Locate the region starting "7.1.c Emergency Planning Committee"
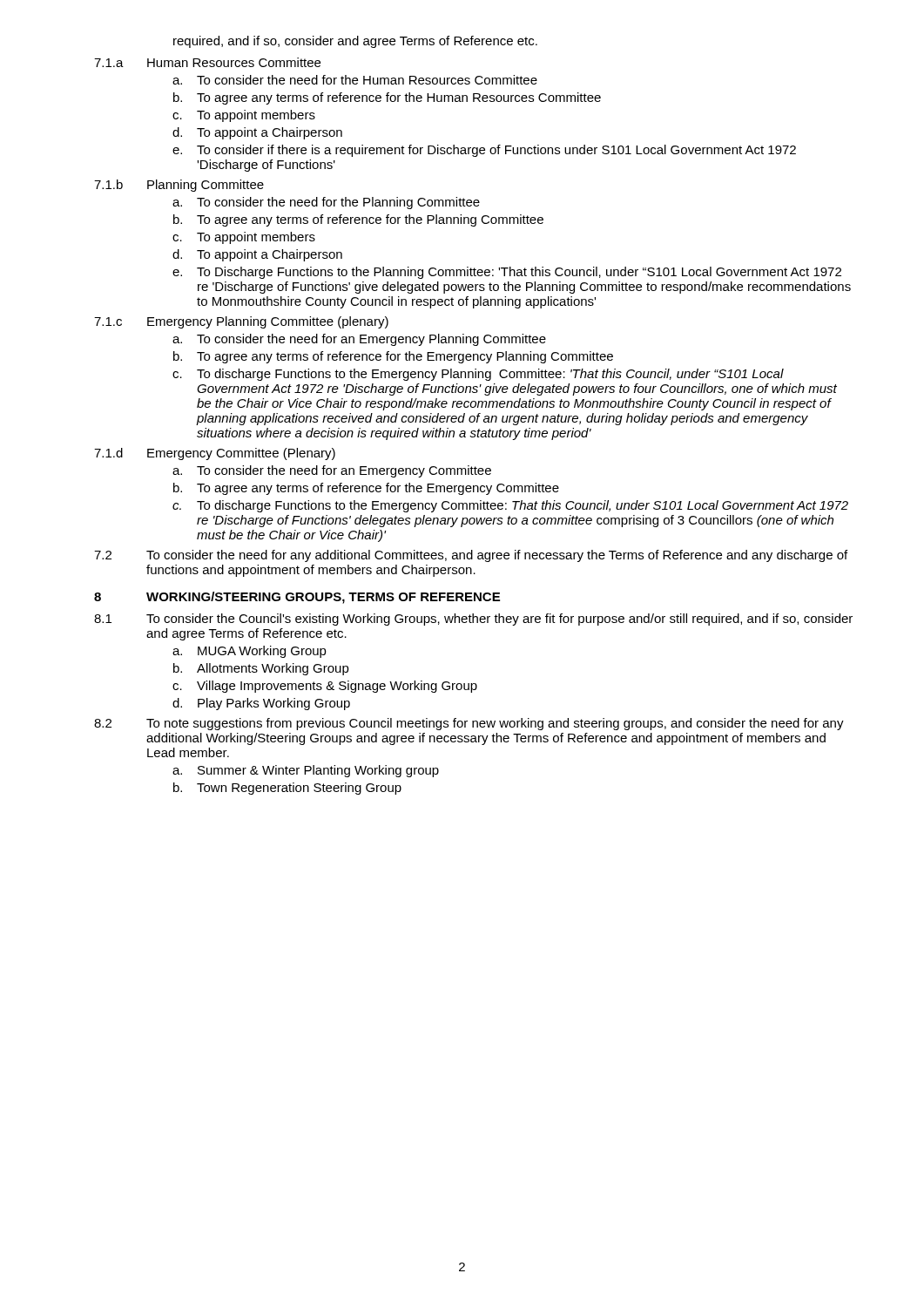The height and width of the screenshot is (1307, 924). click(x=474, y=377)
